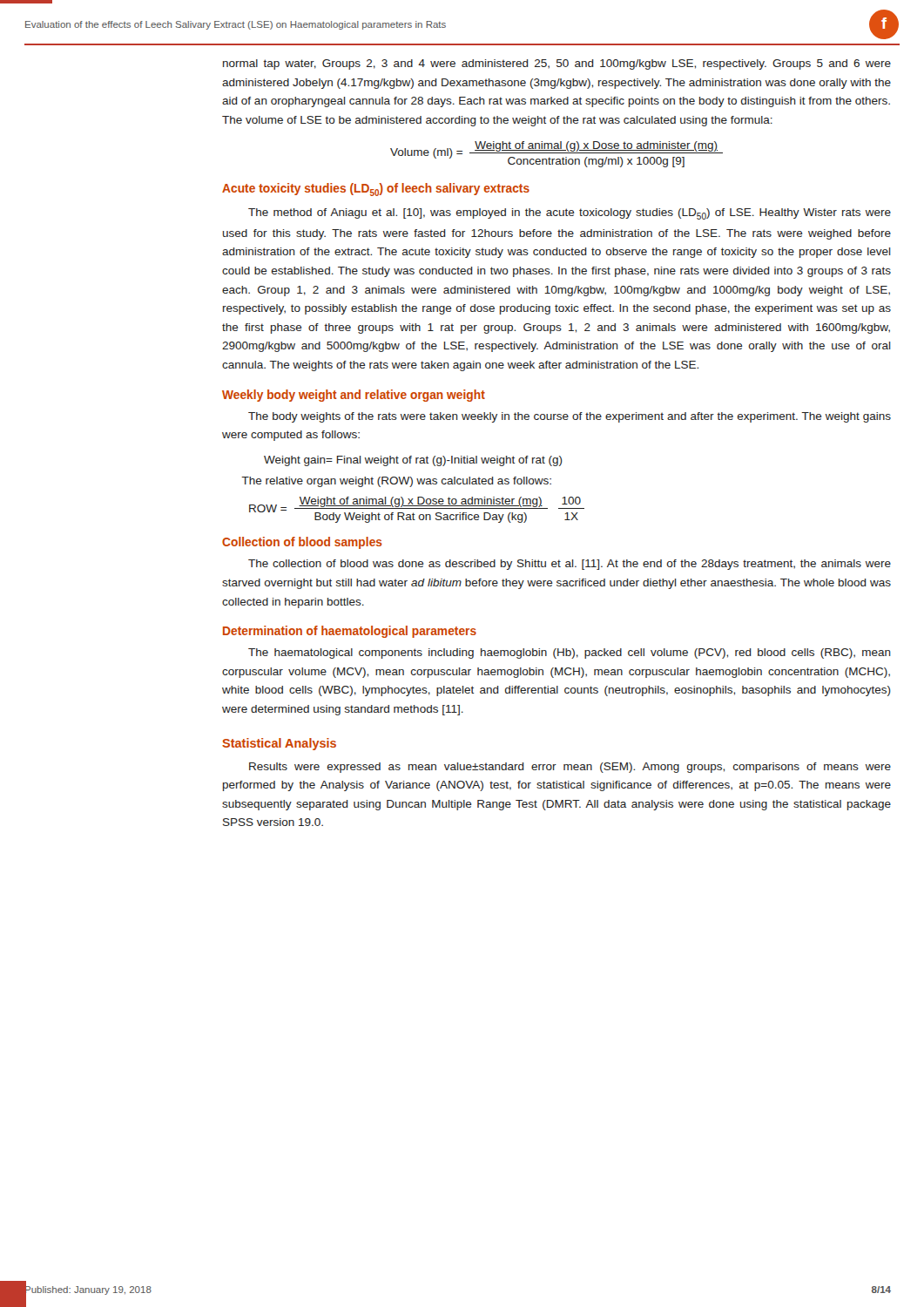Navigate to the region starting "The method of Aniagu"
924x1307 pixels.
(x=556, y=288)
